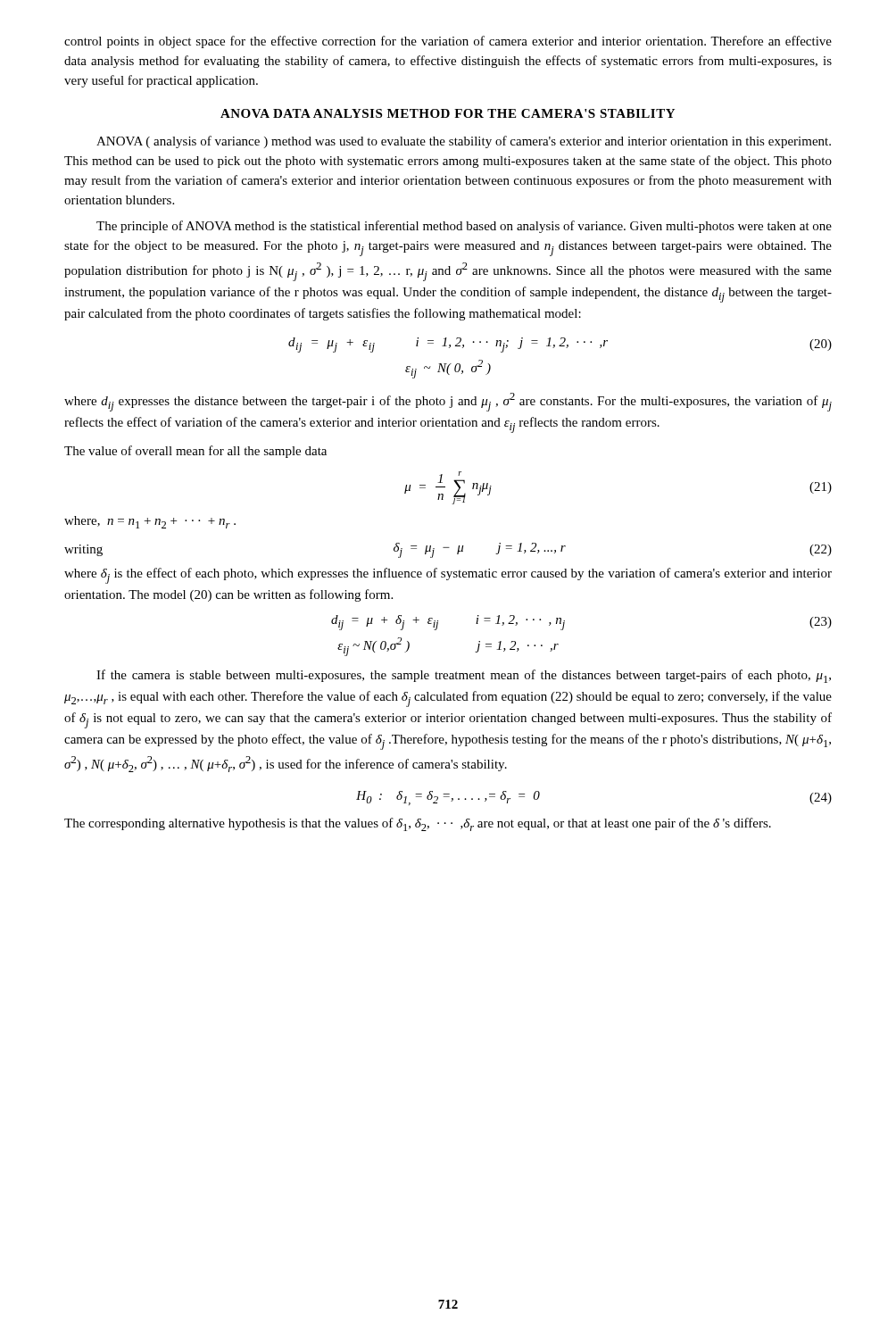Find the formula containing "H0 : δ1,"
896x1339 pixels.
(448, 797)
